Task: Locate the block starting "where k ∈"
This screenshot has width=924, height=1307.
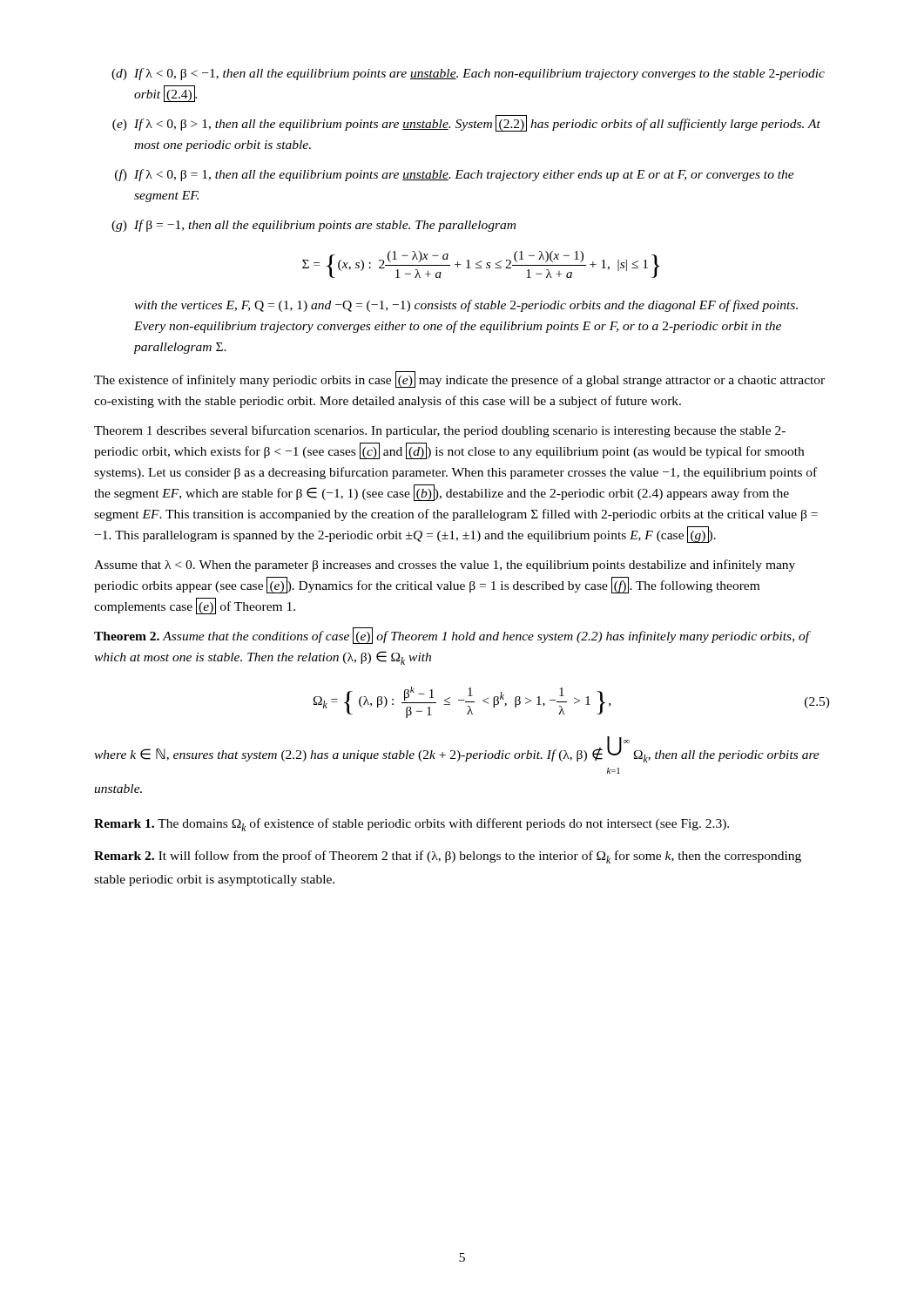Action: click(457, 764)
